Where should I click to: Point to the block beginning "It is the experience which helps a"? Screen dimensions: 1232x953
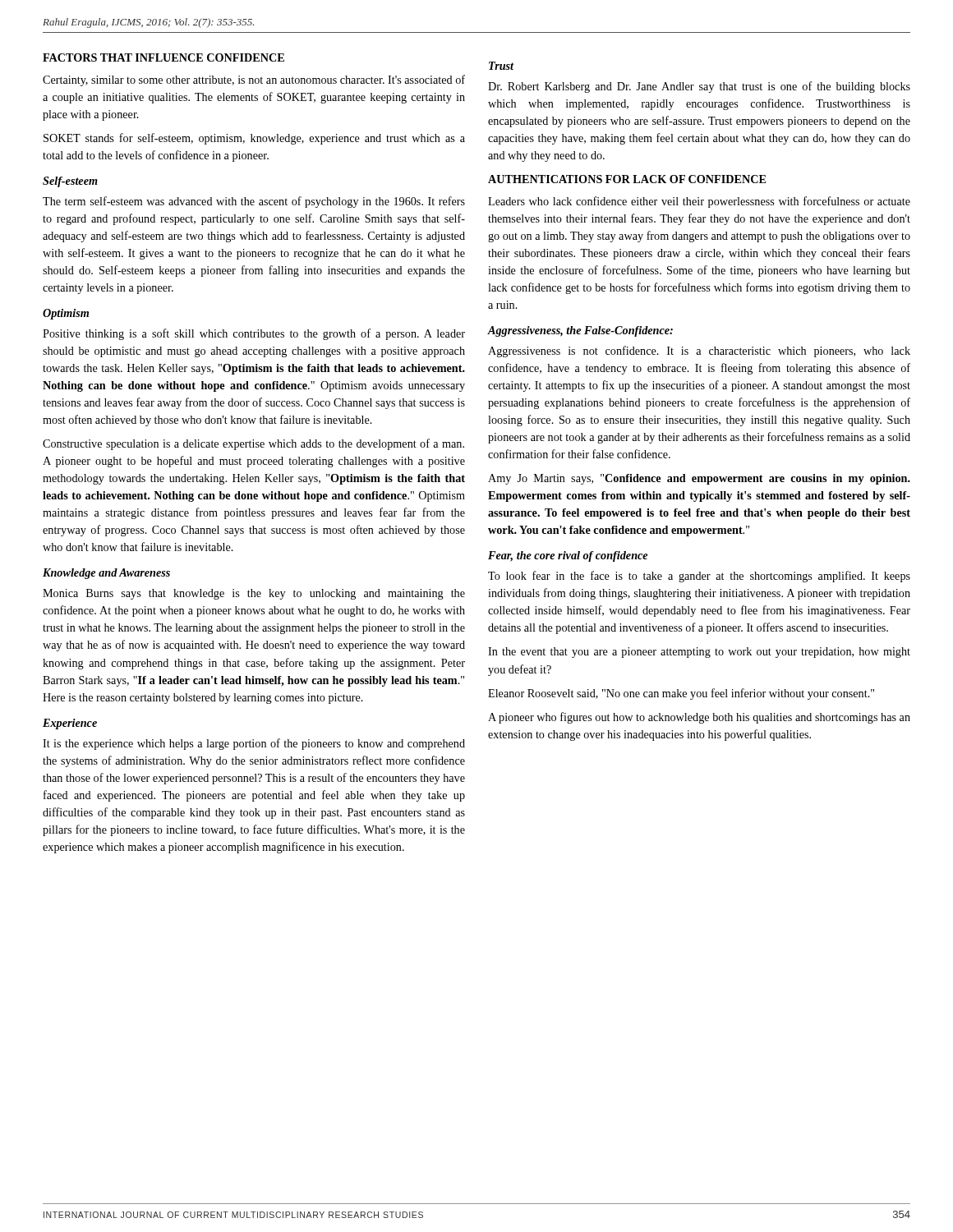[x=254, y=795]
